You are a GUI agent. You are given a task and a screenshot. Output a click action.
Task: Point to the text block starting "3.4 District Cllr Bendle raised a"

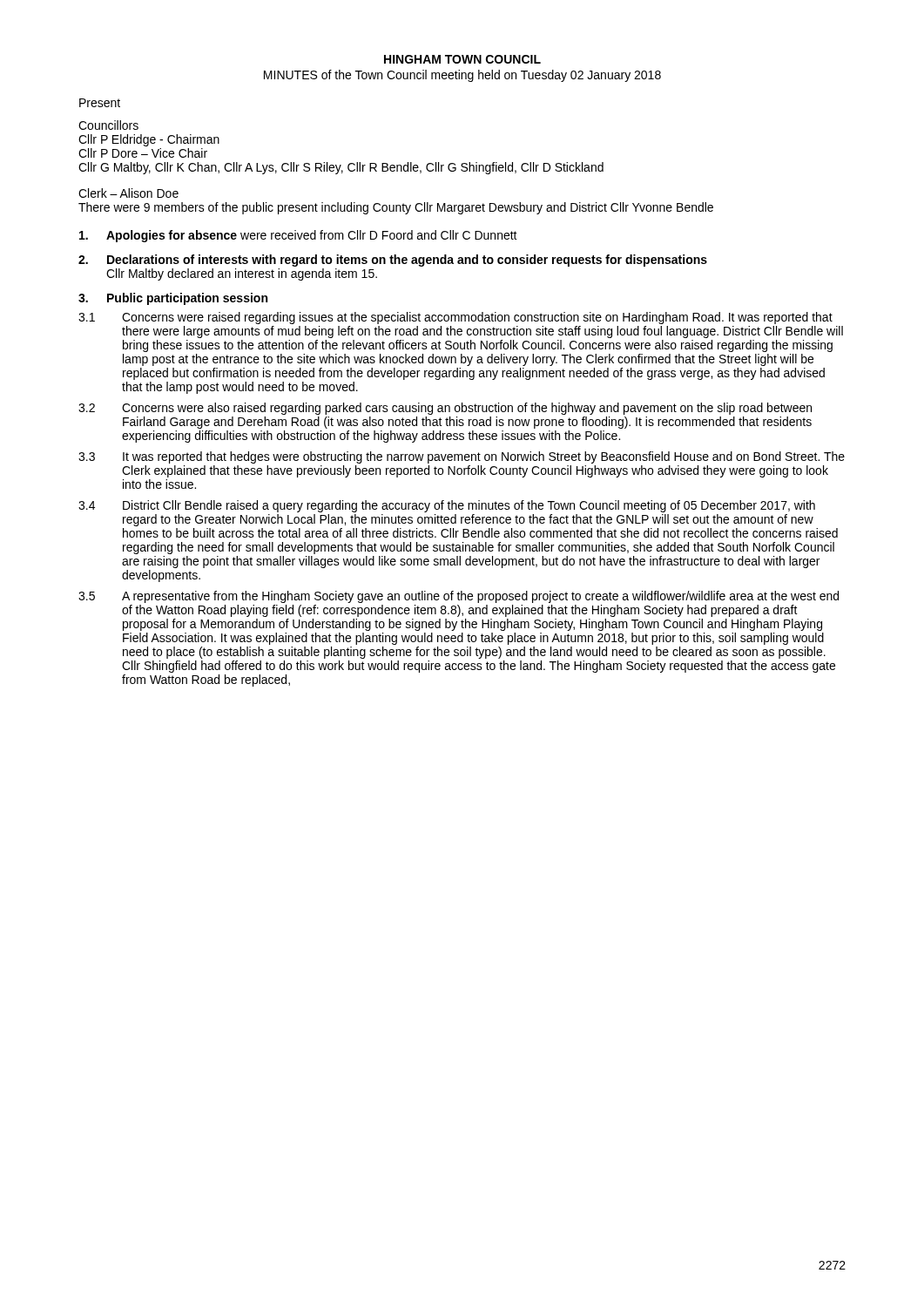coord(462,540)
